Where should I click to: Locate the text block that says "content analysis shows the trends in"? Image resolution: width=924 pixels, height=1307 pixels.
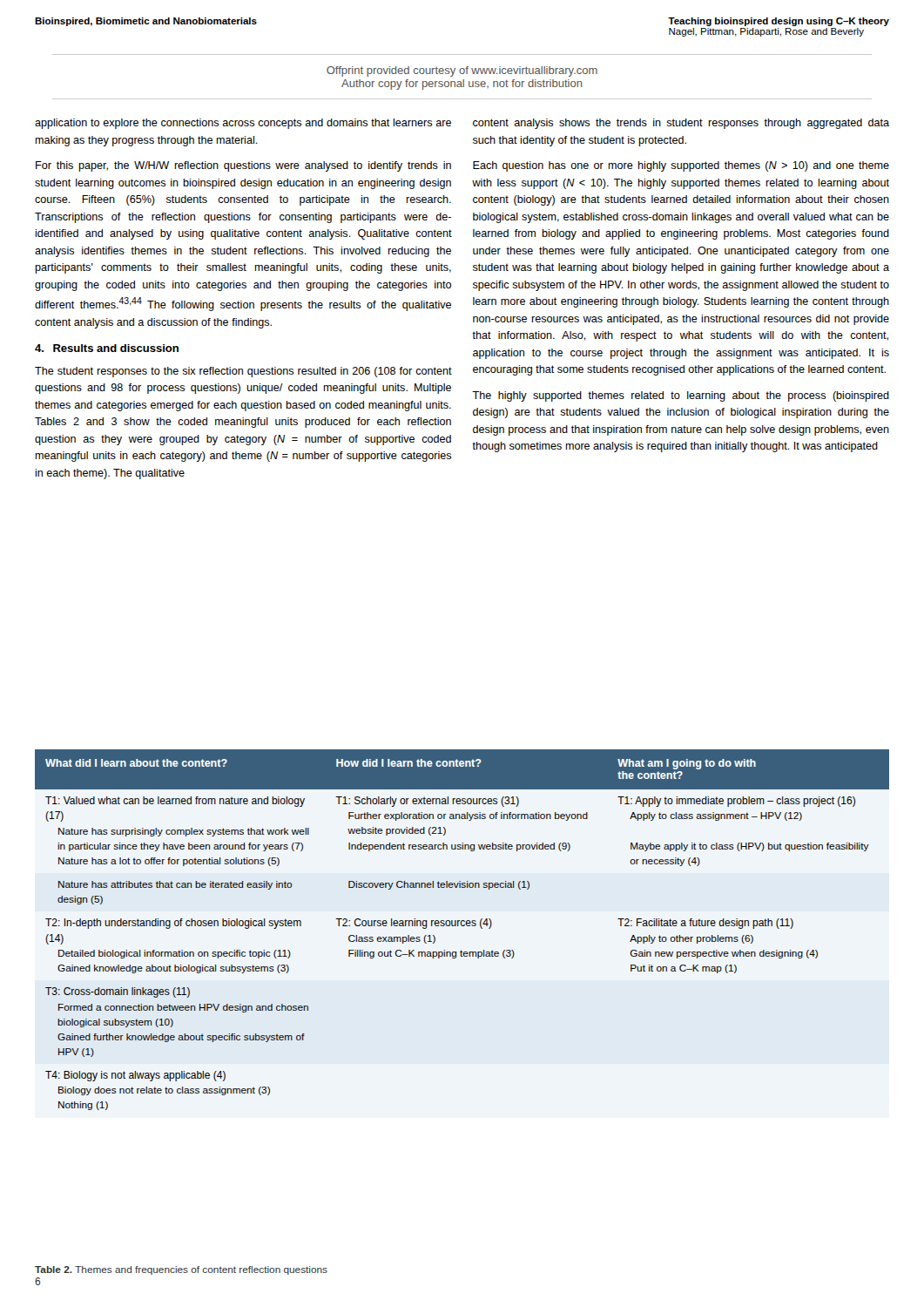pyautogui.click(x=681, y=285)
